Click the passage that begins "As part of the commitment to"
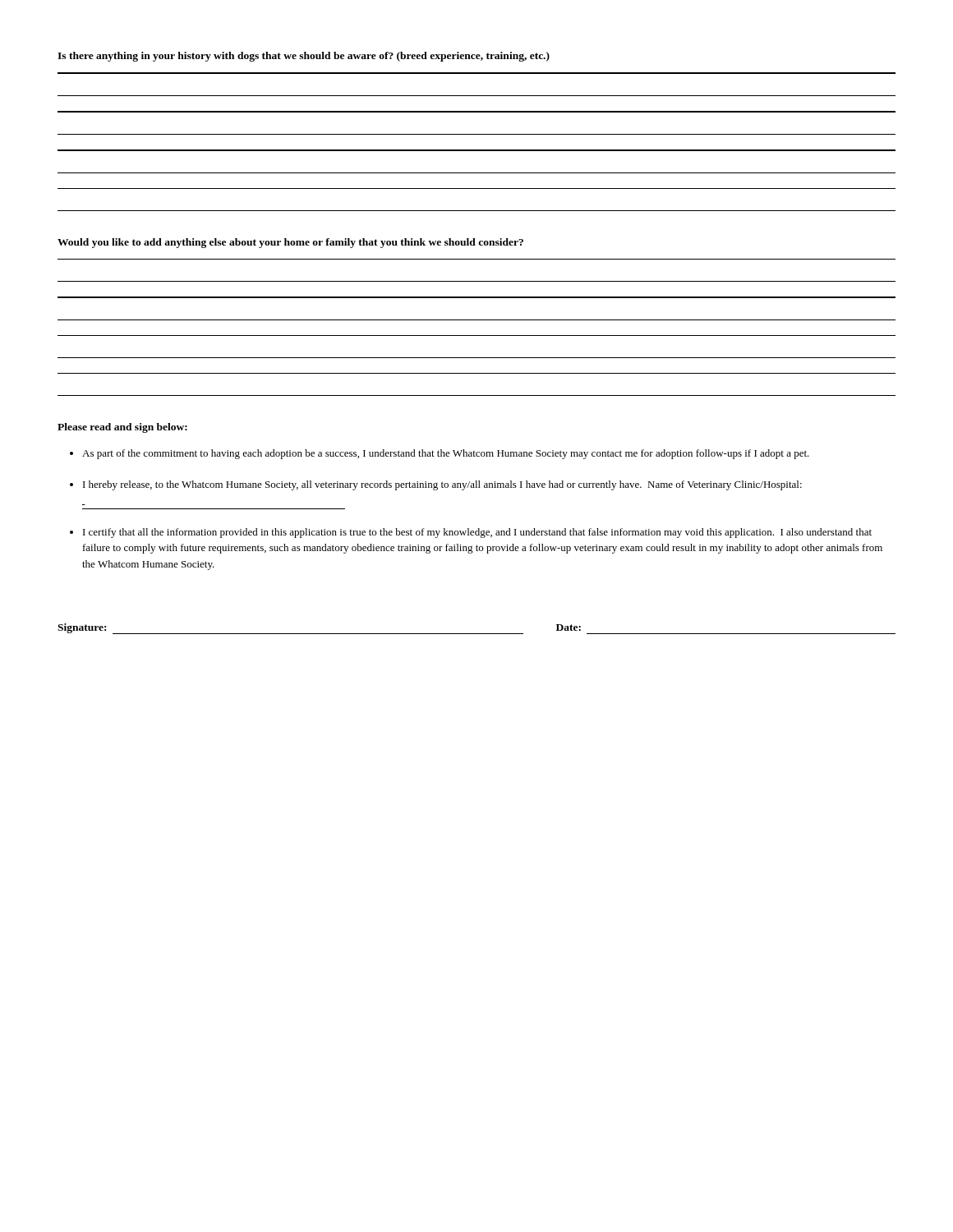The image size is (953, 1232). (446, 453)
